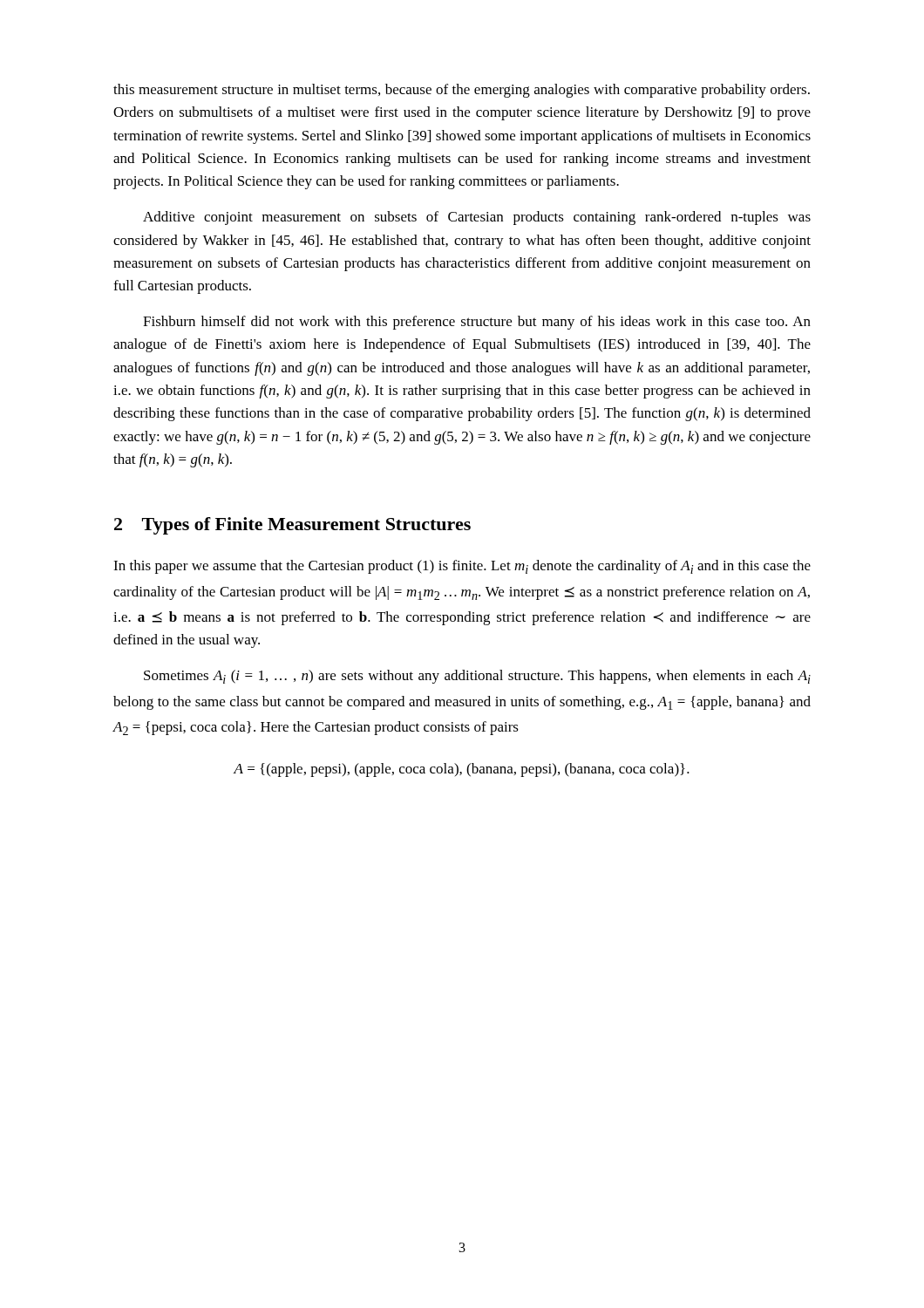This screenshot has height=1308, width=924.
Task: Locate the block starting "In this paper we"
Action: 462,603
